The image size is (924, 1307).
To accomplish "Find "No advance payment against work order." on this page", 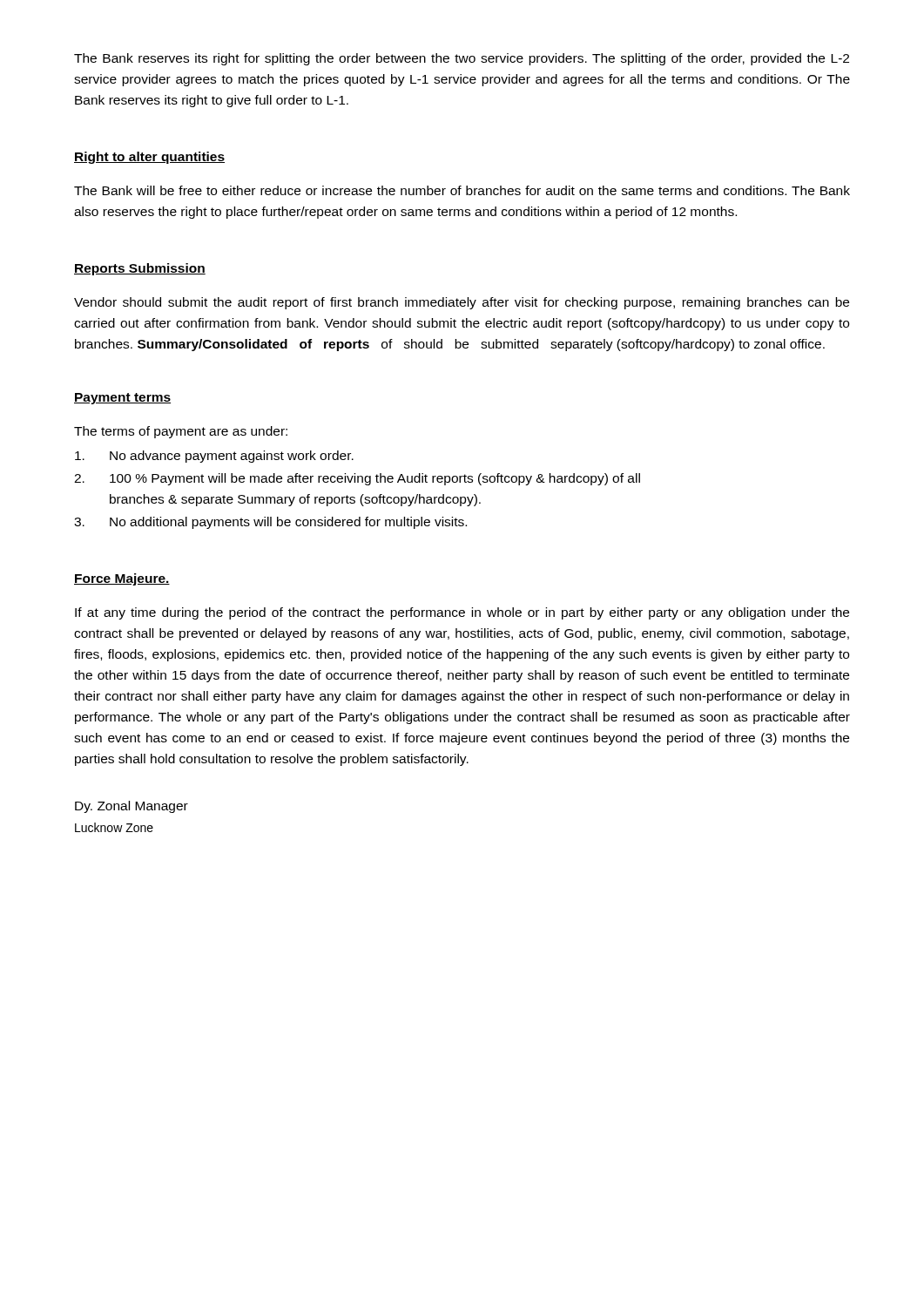I will click(214, 457).
